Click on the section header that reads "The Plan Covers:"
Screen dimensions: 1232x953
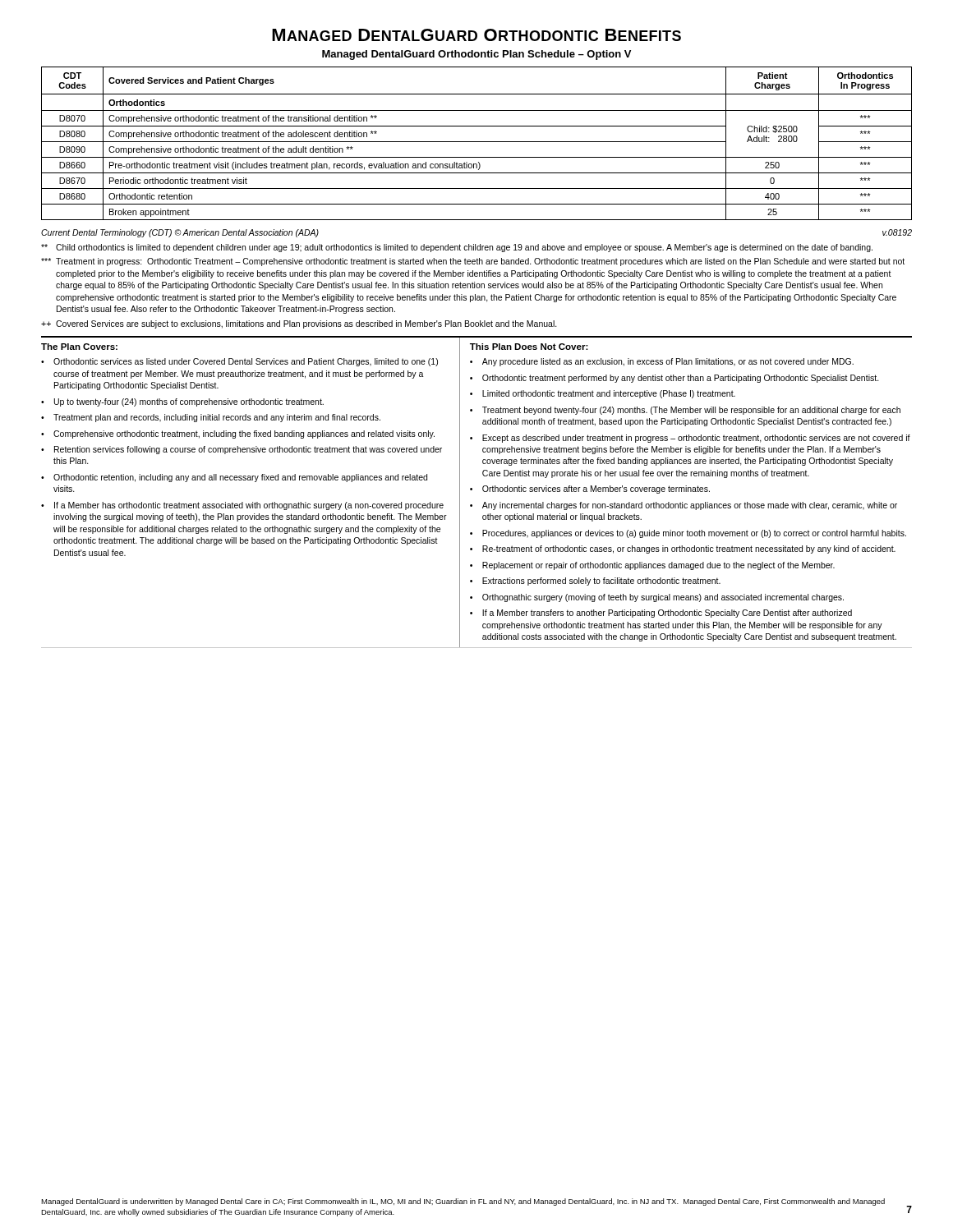(x=80, y=347)
